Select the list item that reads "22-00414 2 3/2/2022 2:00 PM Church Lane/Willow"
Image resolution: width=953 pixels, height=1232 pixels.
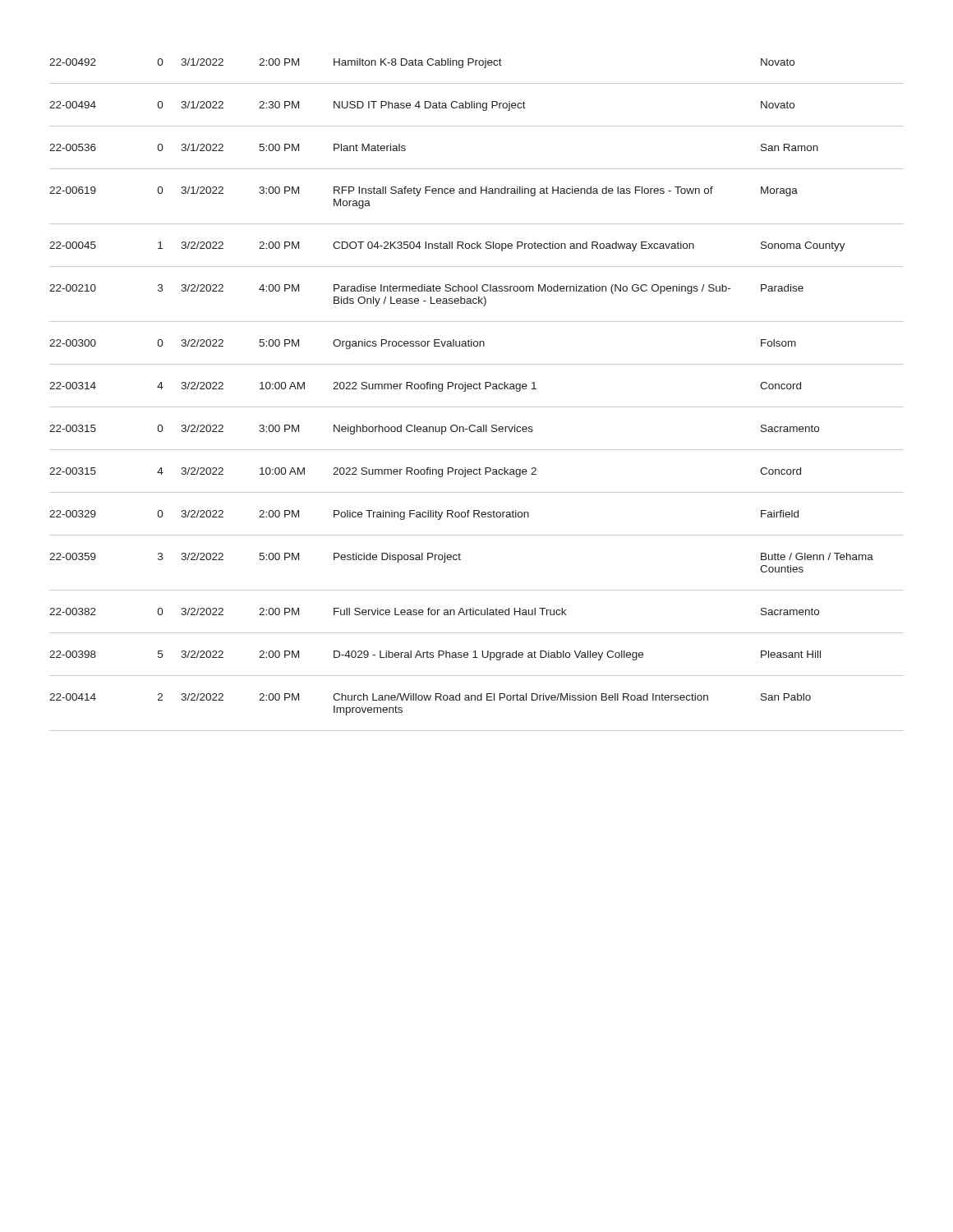click(476, 703)
